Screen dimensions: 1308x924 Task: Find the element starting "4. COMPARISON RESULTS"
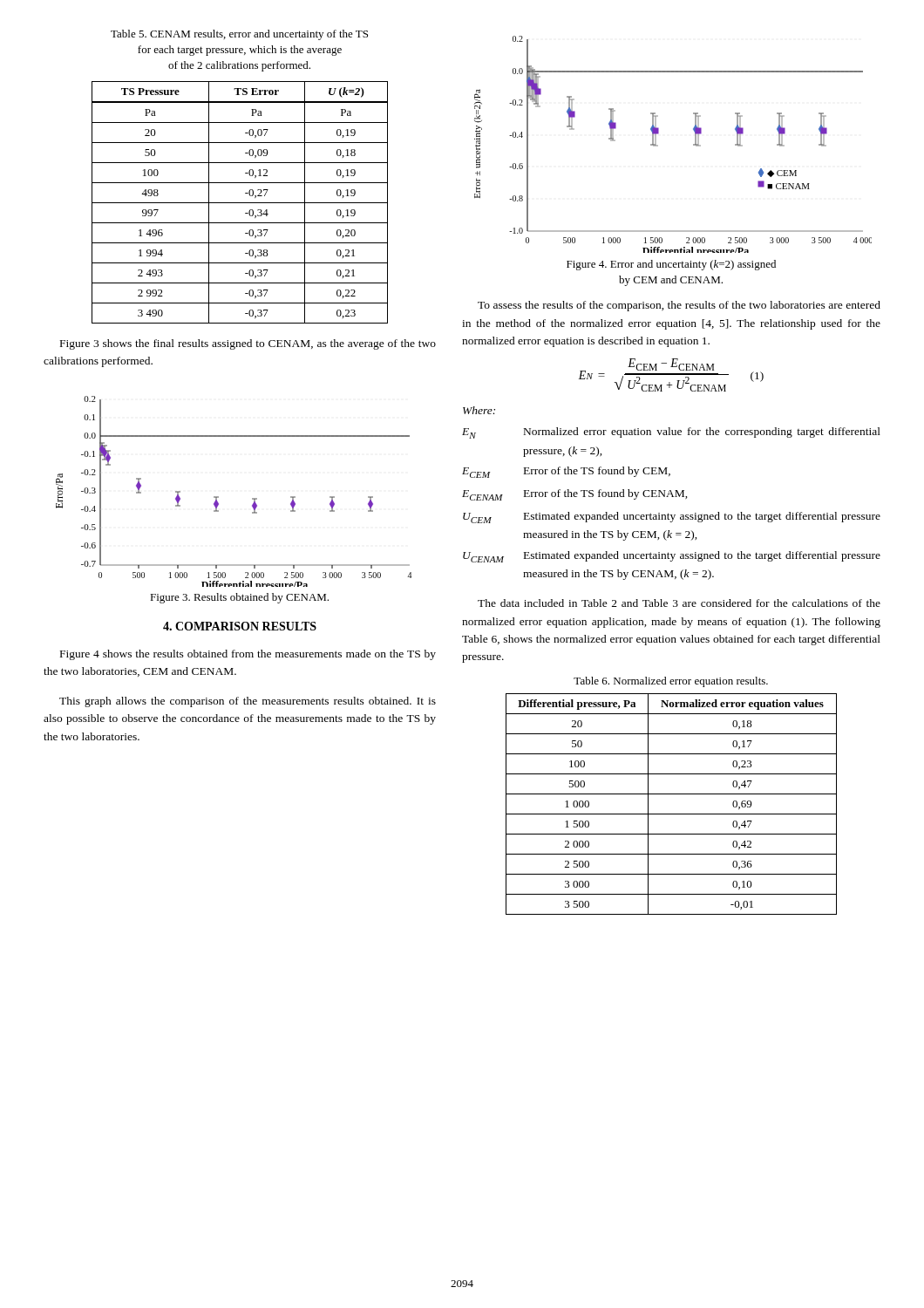[240, 627]
